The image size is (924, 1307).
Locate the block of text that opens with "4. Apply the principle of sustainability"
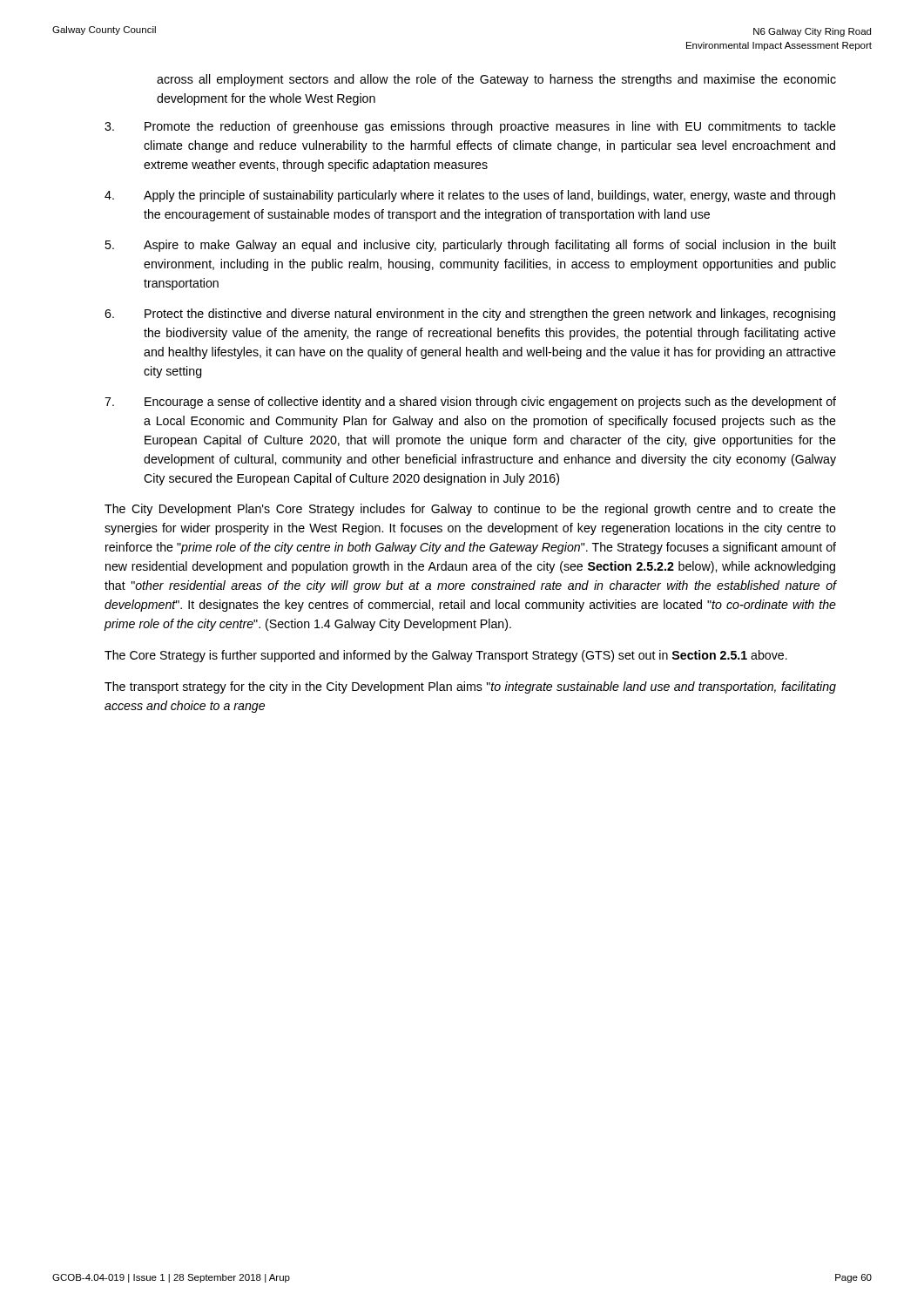coord(470,205)
